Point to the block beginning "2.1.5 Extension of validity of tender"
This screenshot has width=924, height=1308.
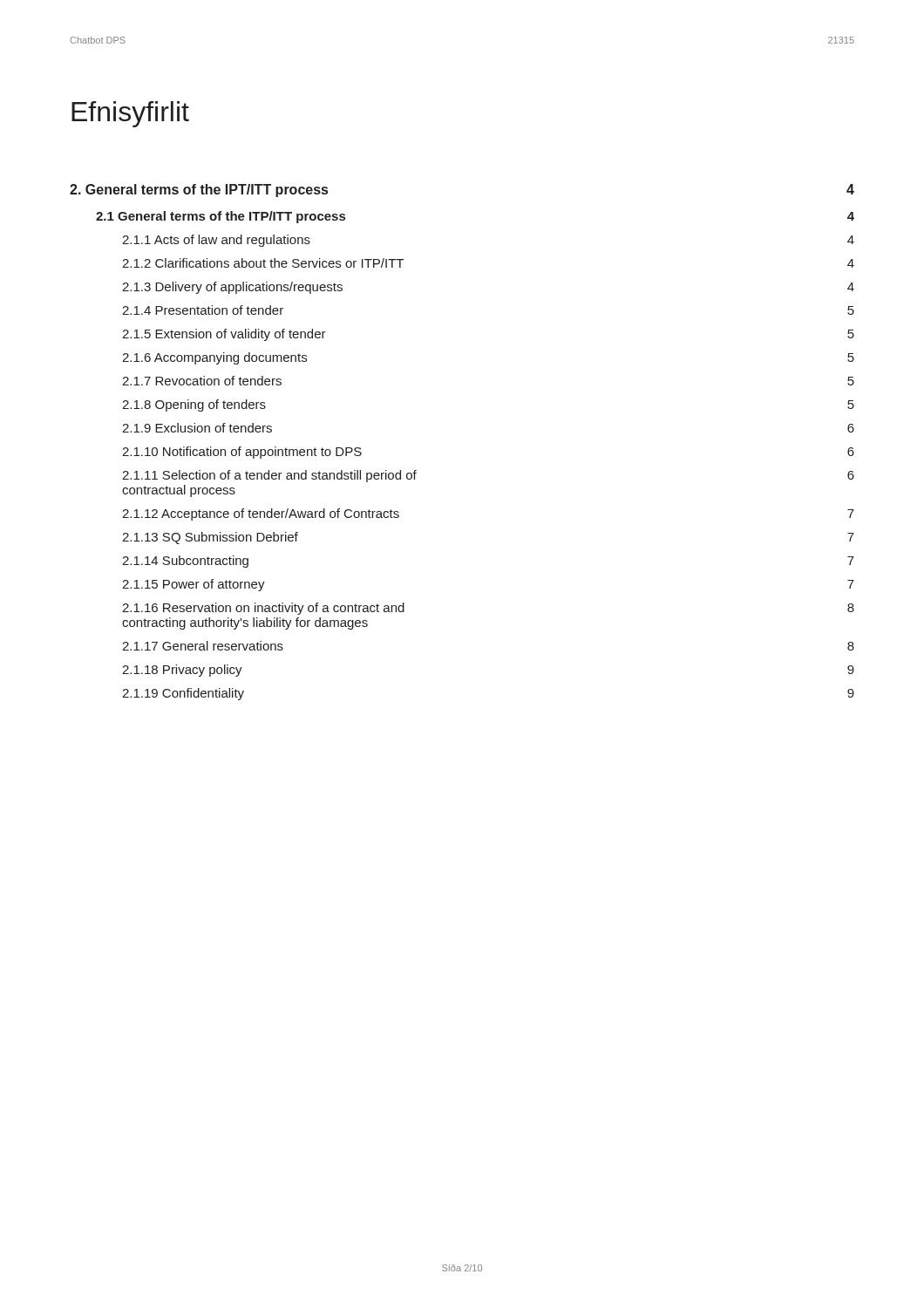pos(224,334)
